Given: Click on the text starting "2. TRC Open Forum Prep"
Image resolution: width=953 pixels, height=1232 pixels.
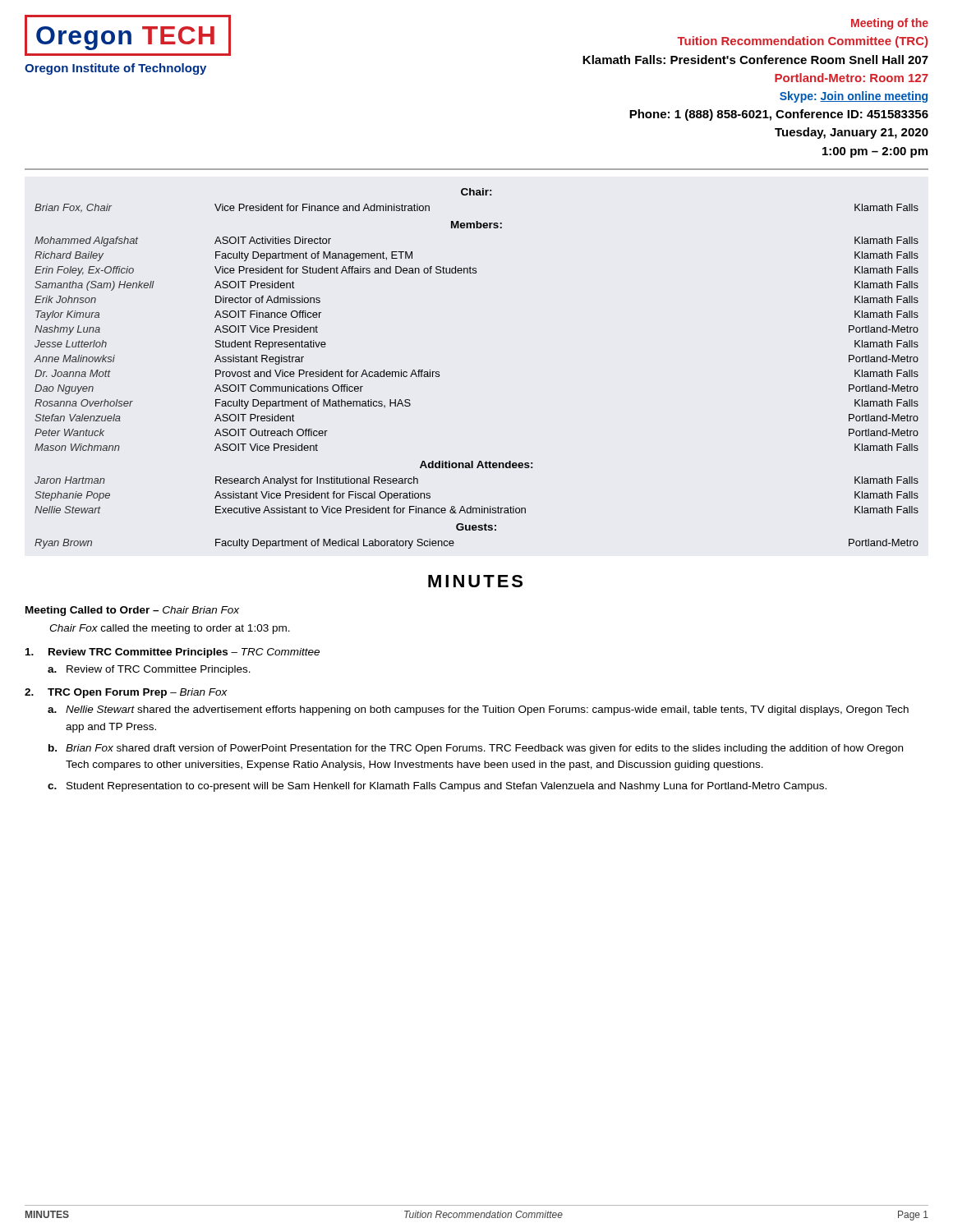Looking at the screenshot, I should [x=126, y=693].
